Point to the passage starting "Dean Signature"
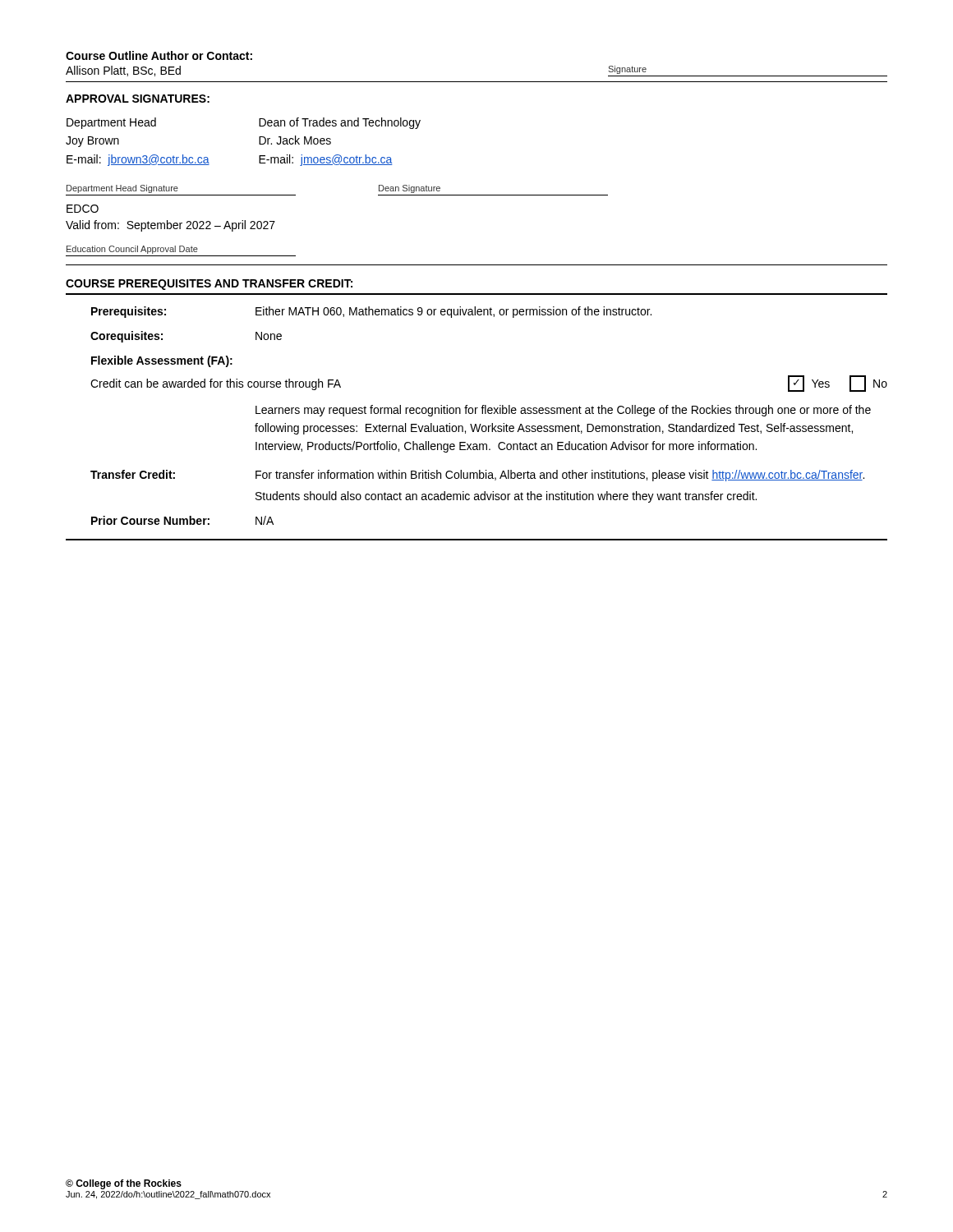This screenshot has width=953, height=1232. click(493, 189)
